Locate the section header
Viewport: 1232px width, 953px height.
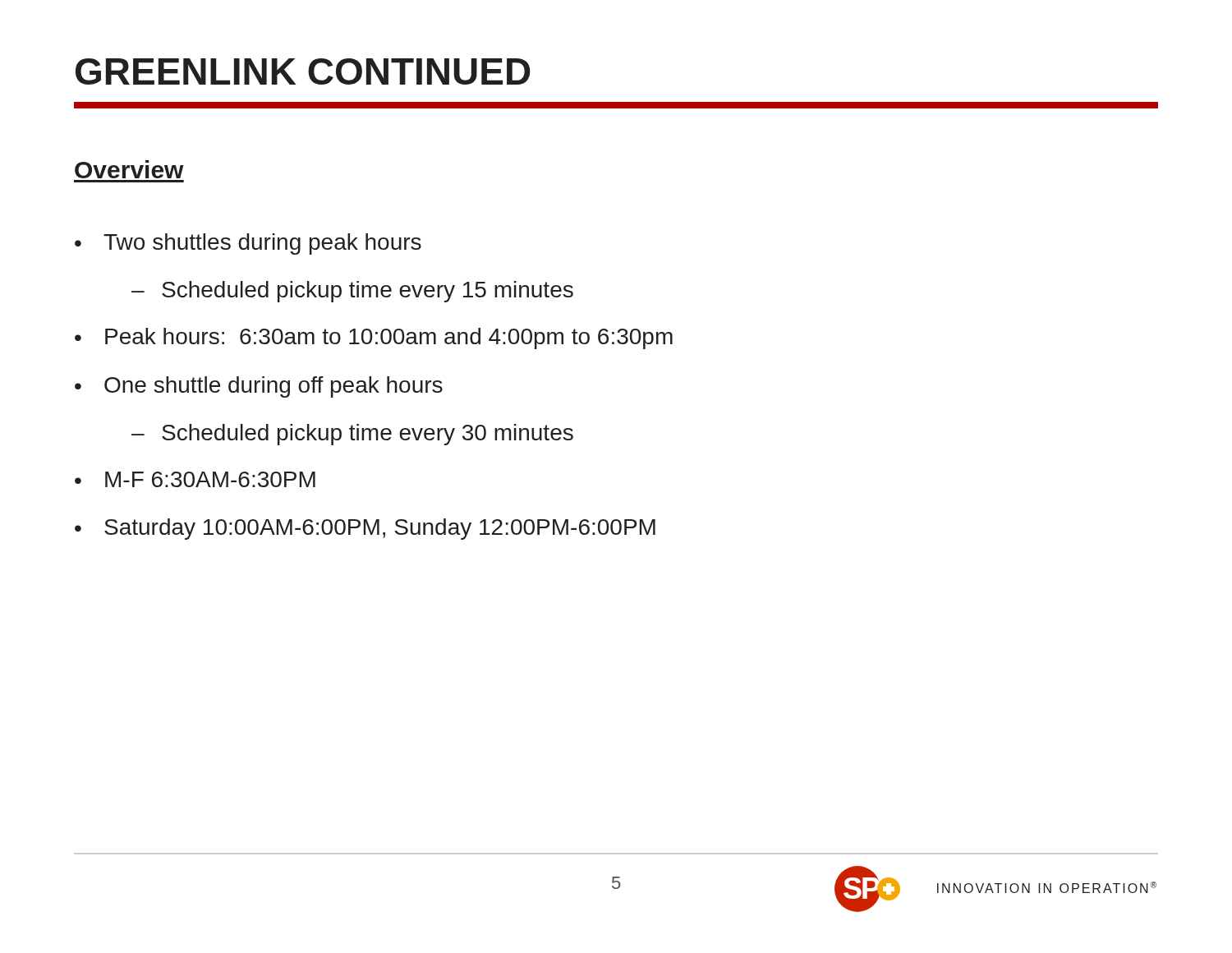pyautogui.click(x=616, y=170)
